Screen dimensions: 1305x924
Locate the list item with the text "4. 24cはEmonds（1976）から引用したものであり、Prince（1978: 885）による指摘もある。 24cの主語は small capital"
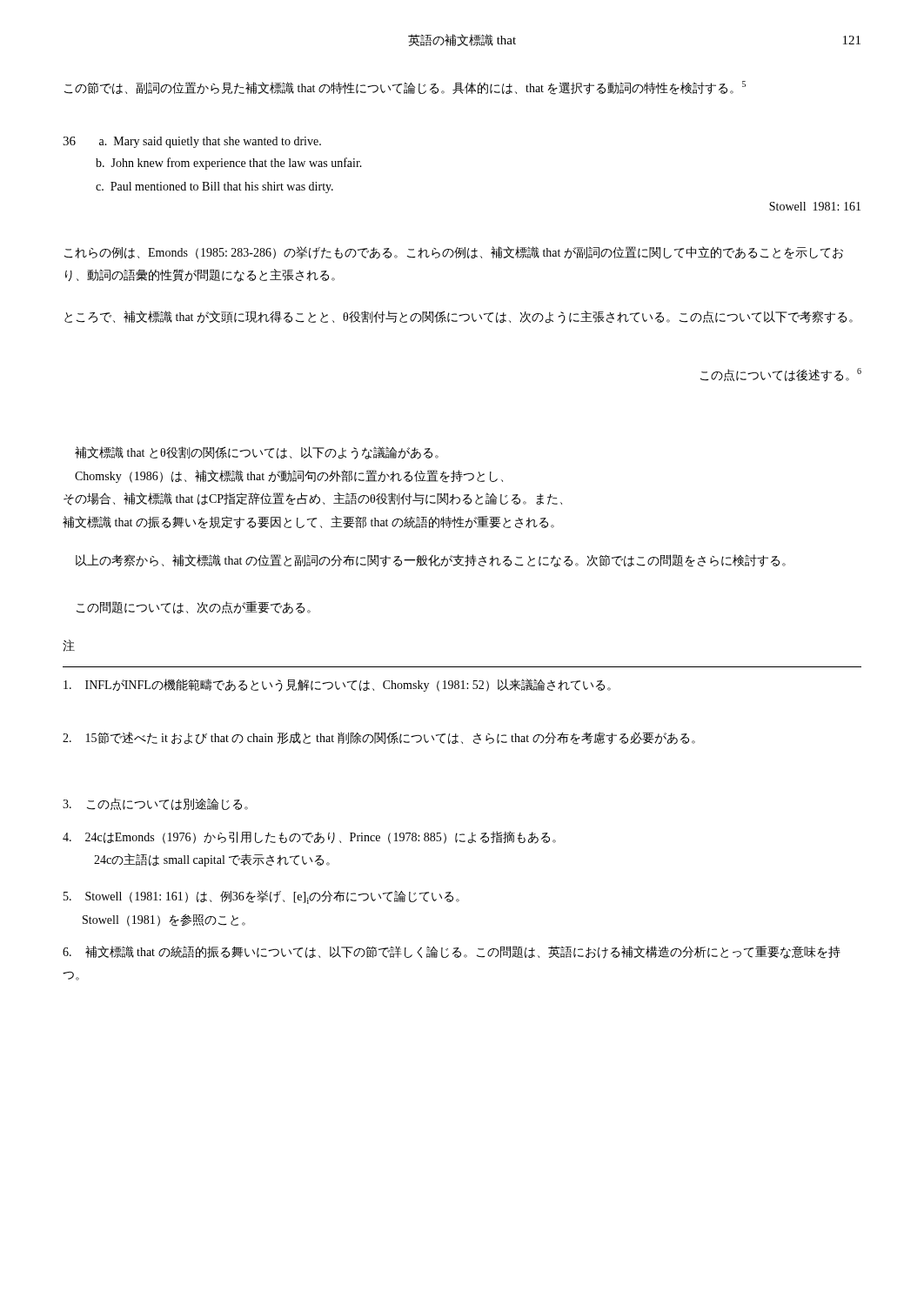313,846
